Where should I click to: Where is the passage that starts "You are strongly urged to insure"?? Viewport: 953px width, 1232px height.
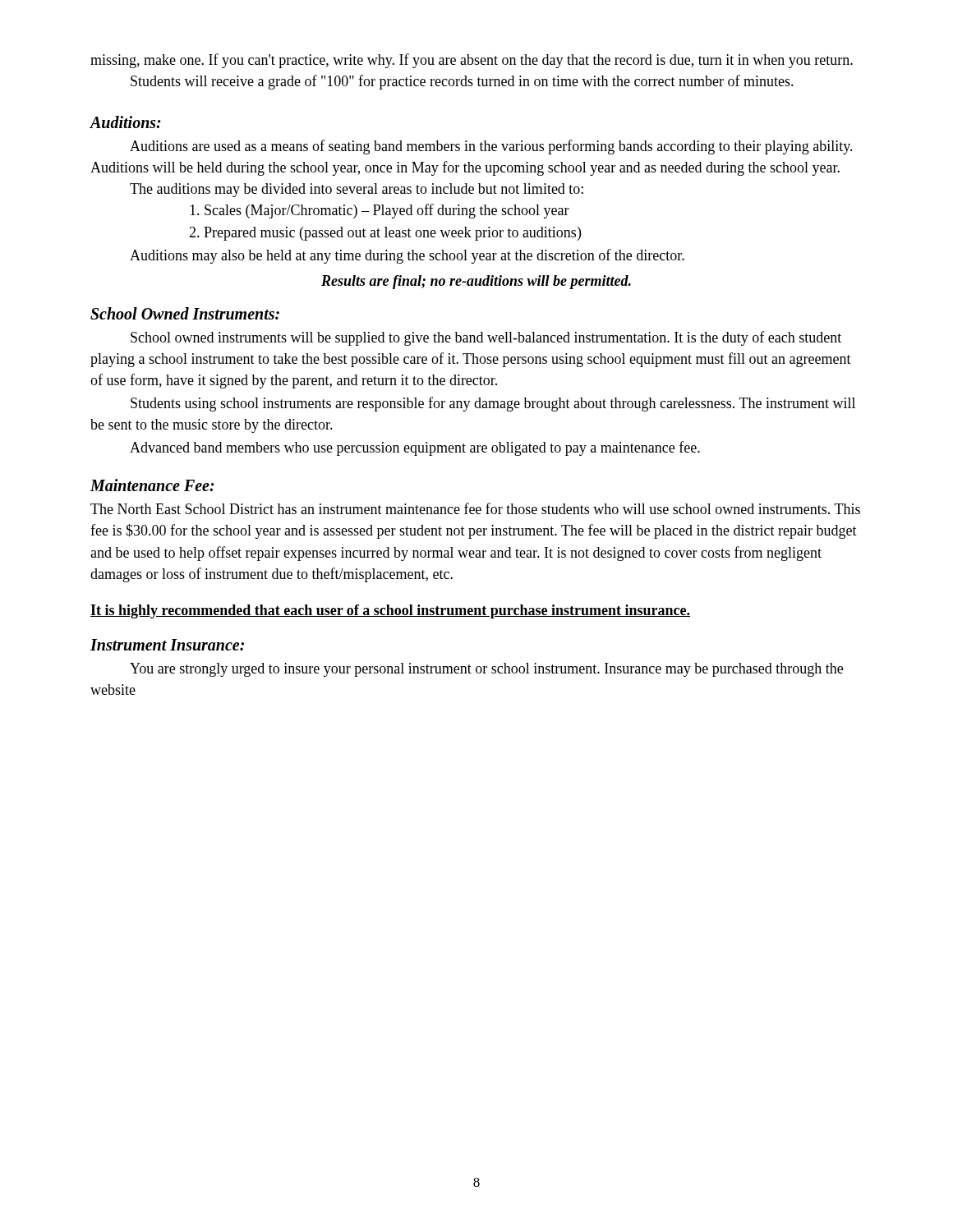[x=476, y=679]
